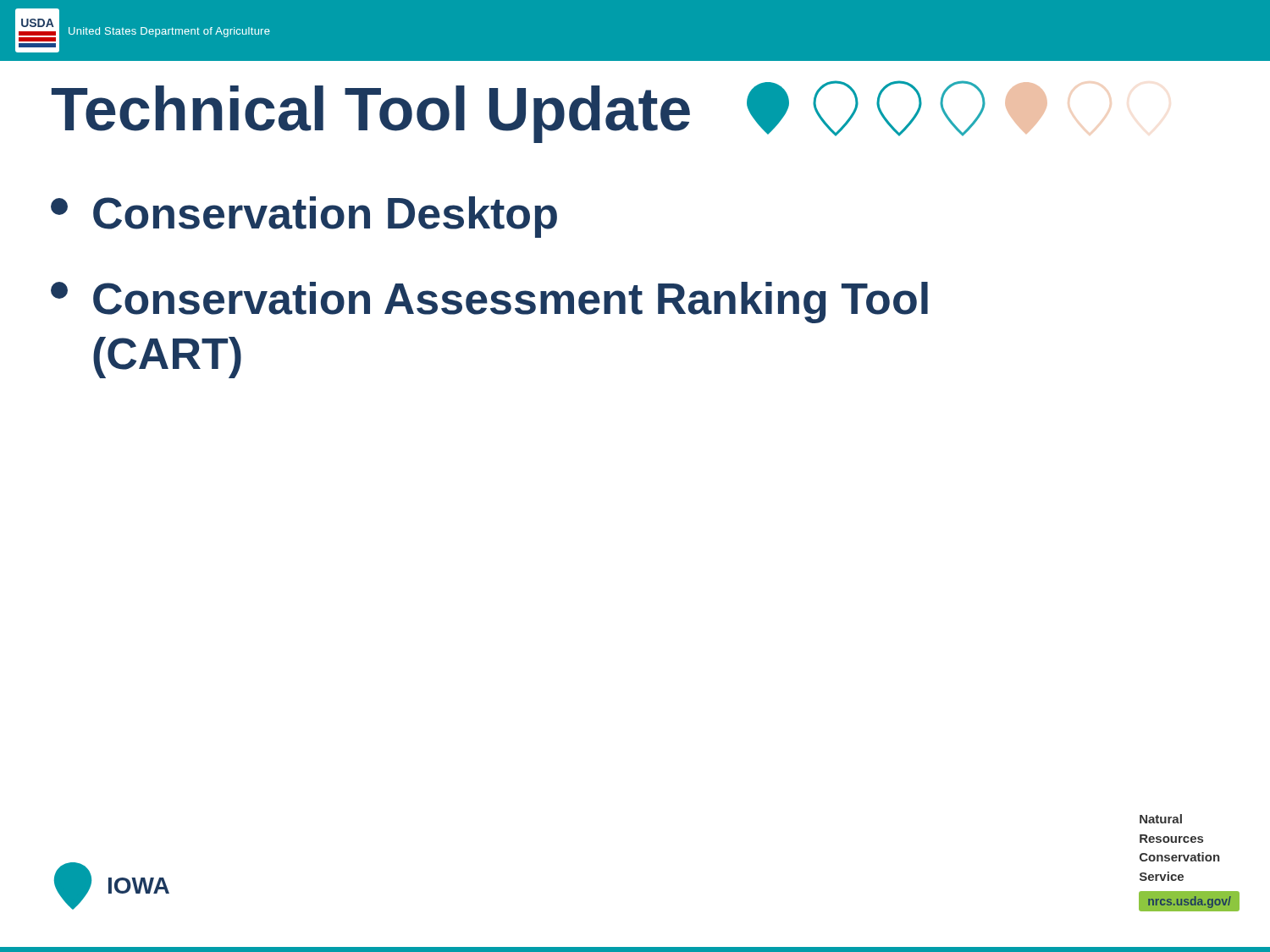Where does it say "Conservation Desktop"?
1270x952 pixels.
click(305, 214)
